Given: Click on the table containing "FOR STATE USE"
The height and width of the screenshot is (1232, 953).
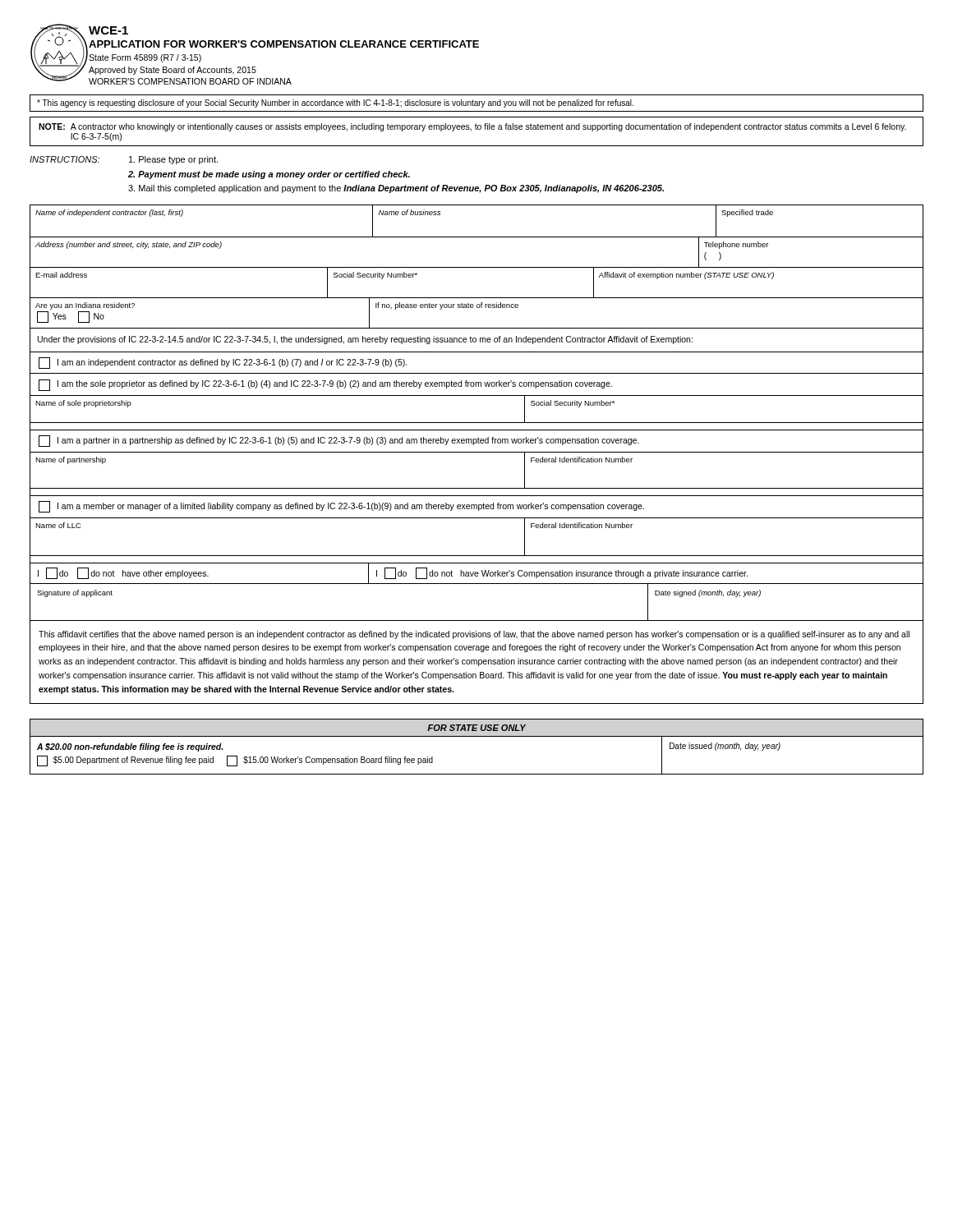Looking at the screenshot, I should pyautogui.click(x=476, y=746).
